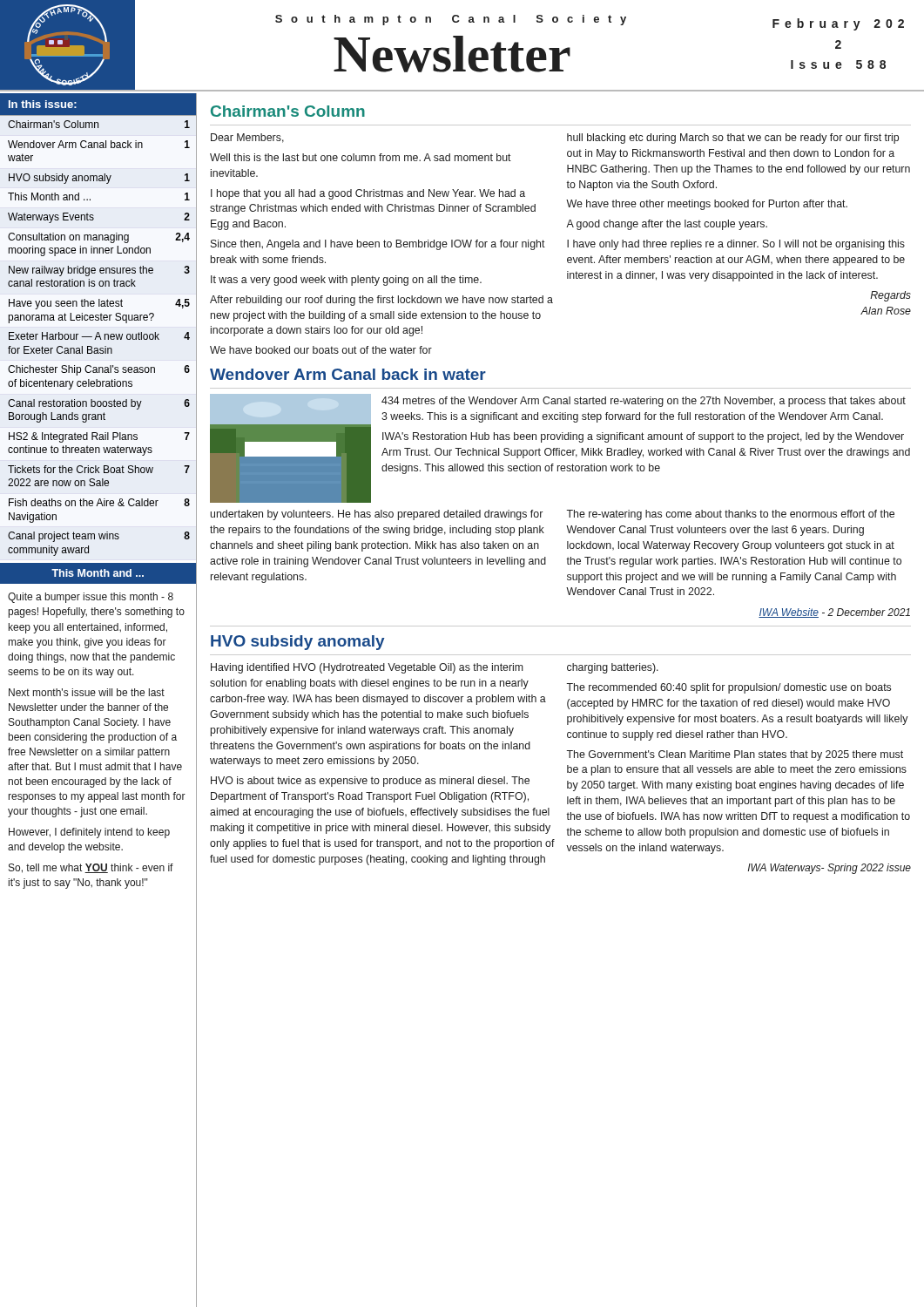Where does it say "Chairman's Column"?
Viewport: 924px width, 1307px height.
(288, 111)
